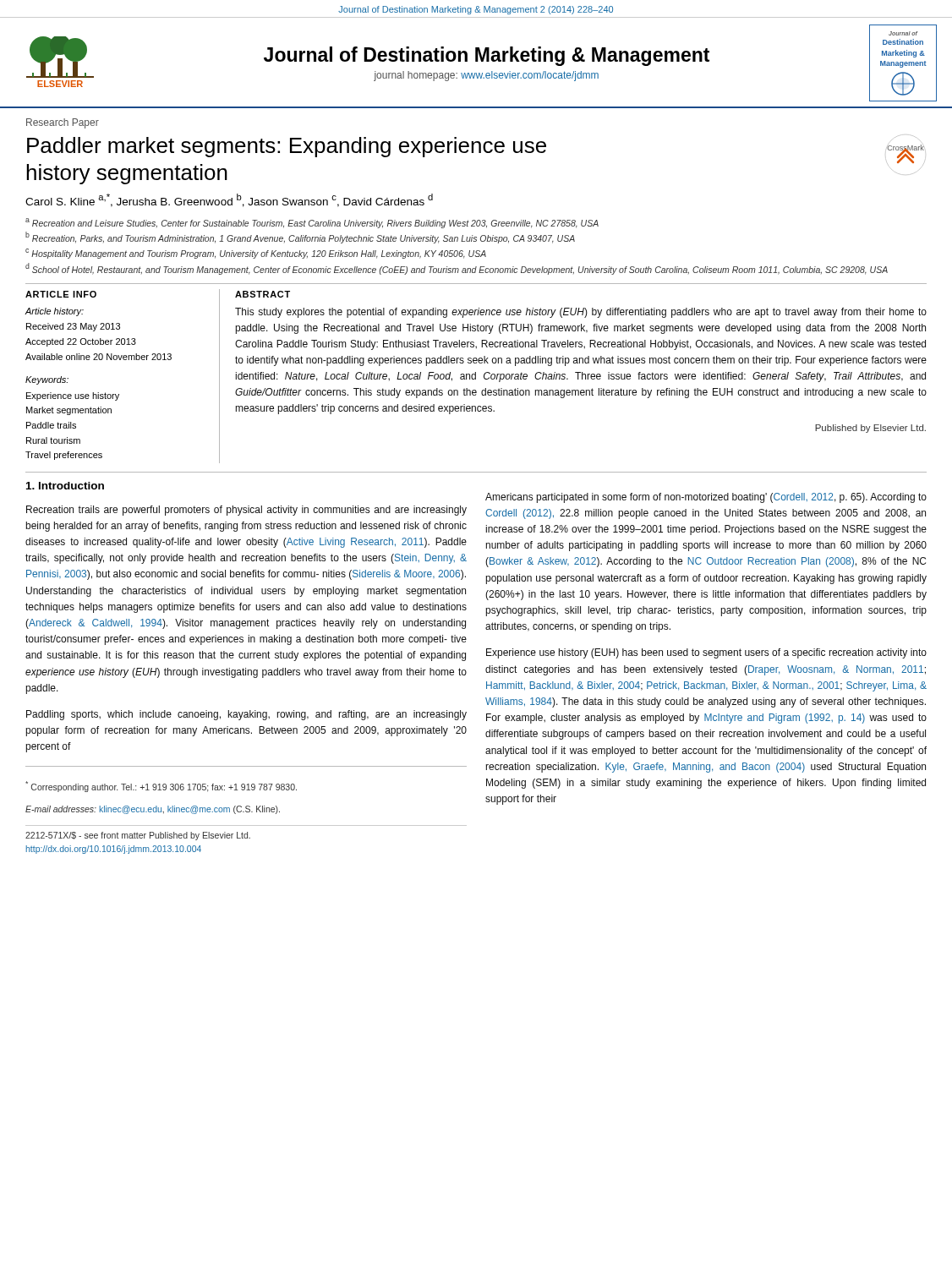Where is the title that starts "Journal of Destination Marketing & Management journal"?
Screen dimensions: 1268x952
(487, 63)
